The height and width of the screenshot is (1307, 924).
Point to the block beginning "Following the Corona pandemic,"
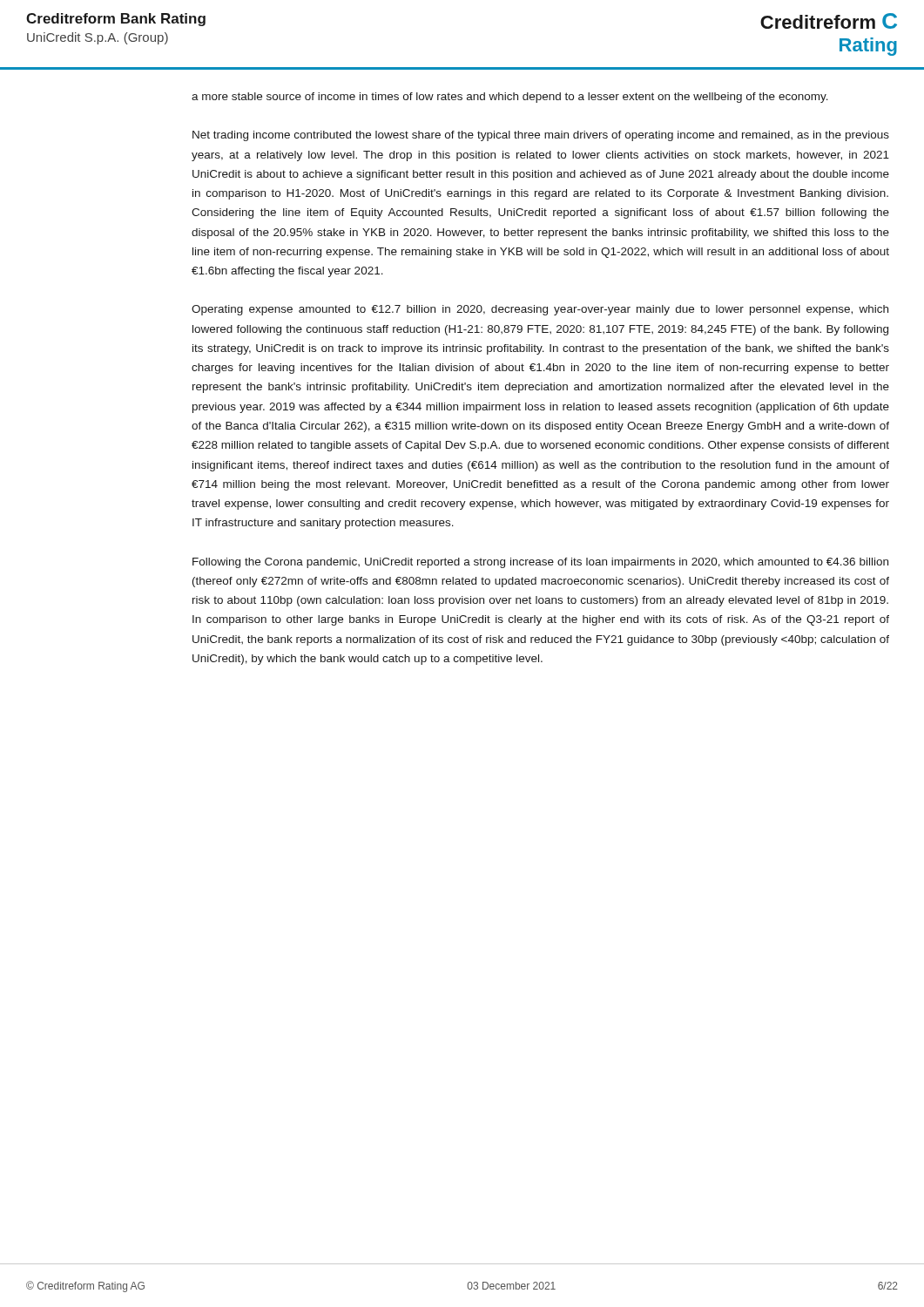click(x=540, y=610)
